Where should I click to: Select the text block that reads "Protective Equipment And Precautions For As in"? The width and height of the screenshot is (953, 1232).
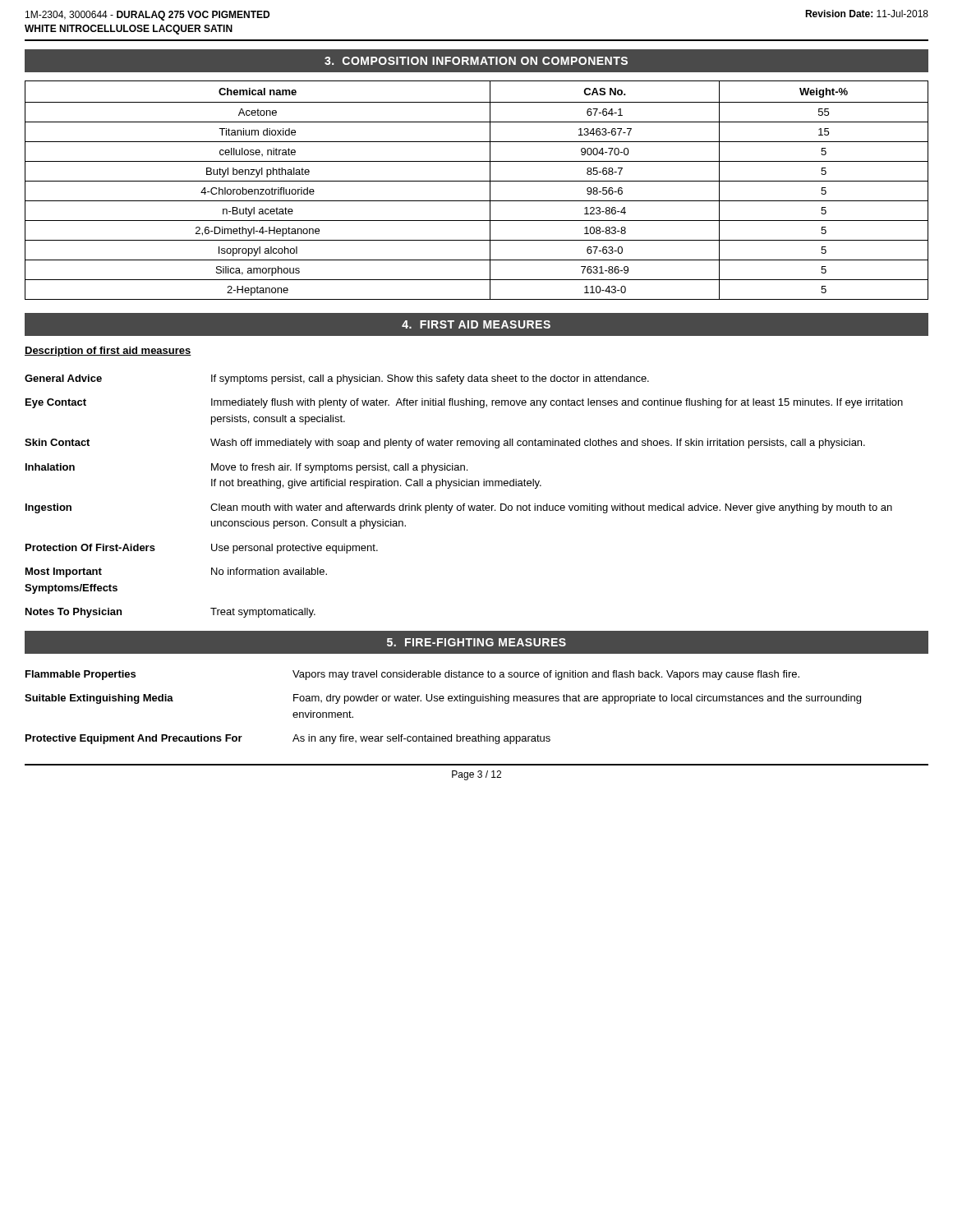pyautogui.click(x=476, y=738)
